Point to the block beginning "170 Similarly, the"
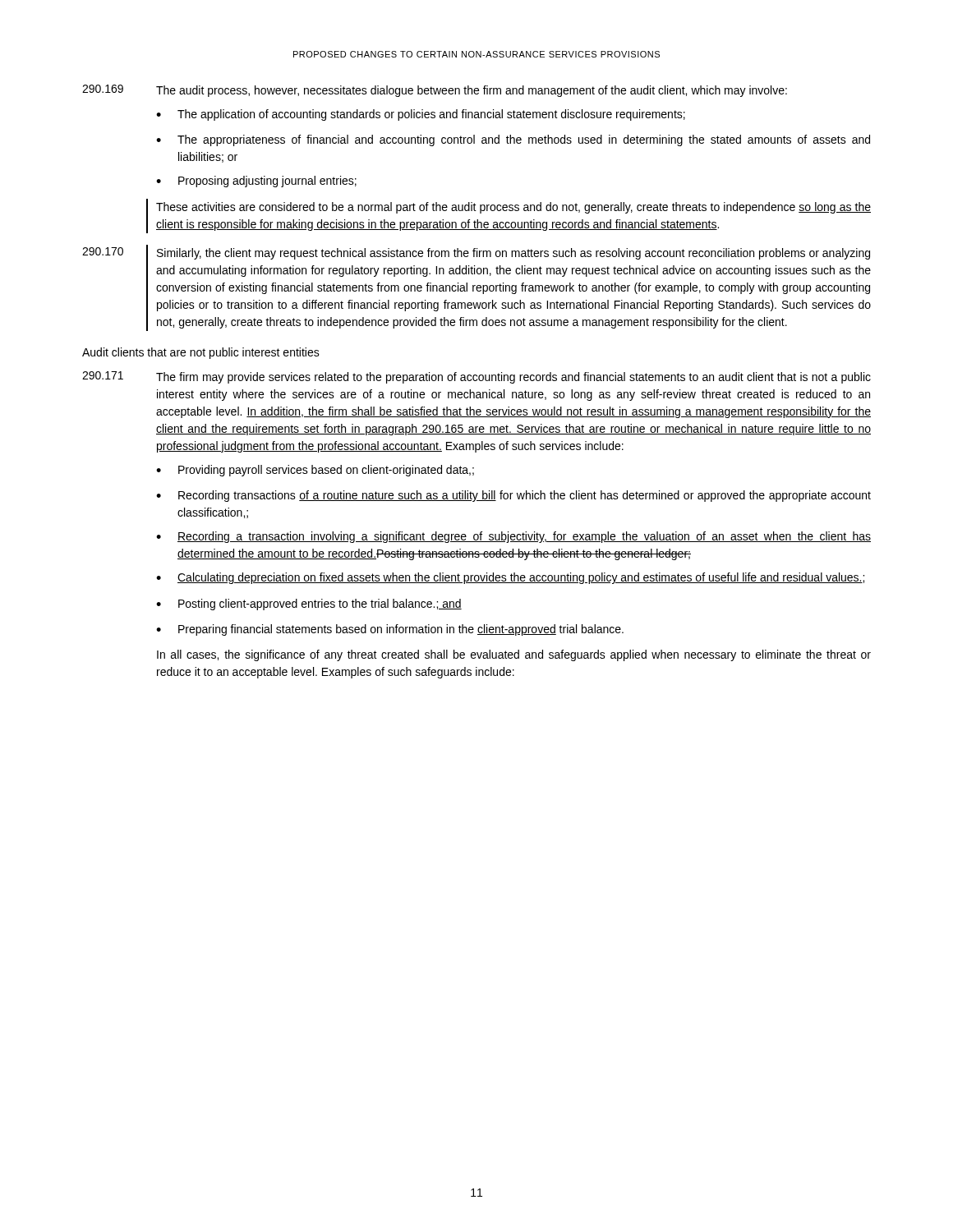The image size is (953, 1232). click(476, 288)
